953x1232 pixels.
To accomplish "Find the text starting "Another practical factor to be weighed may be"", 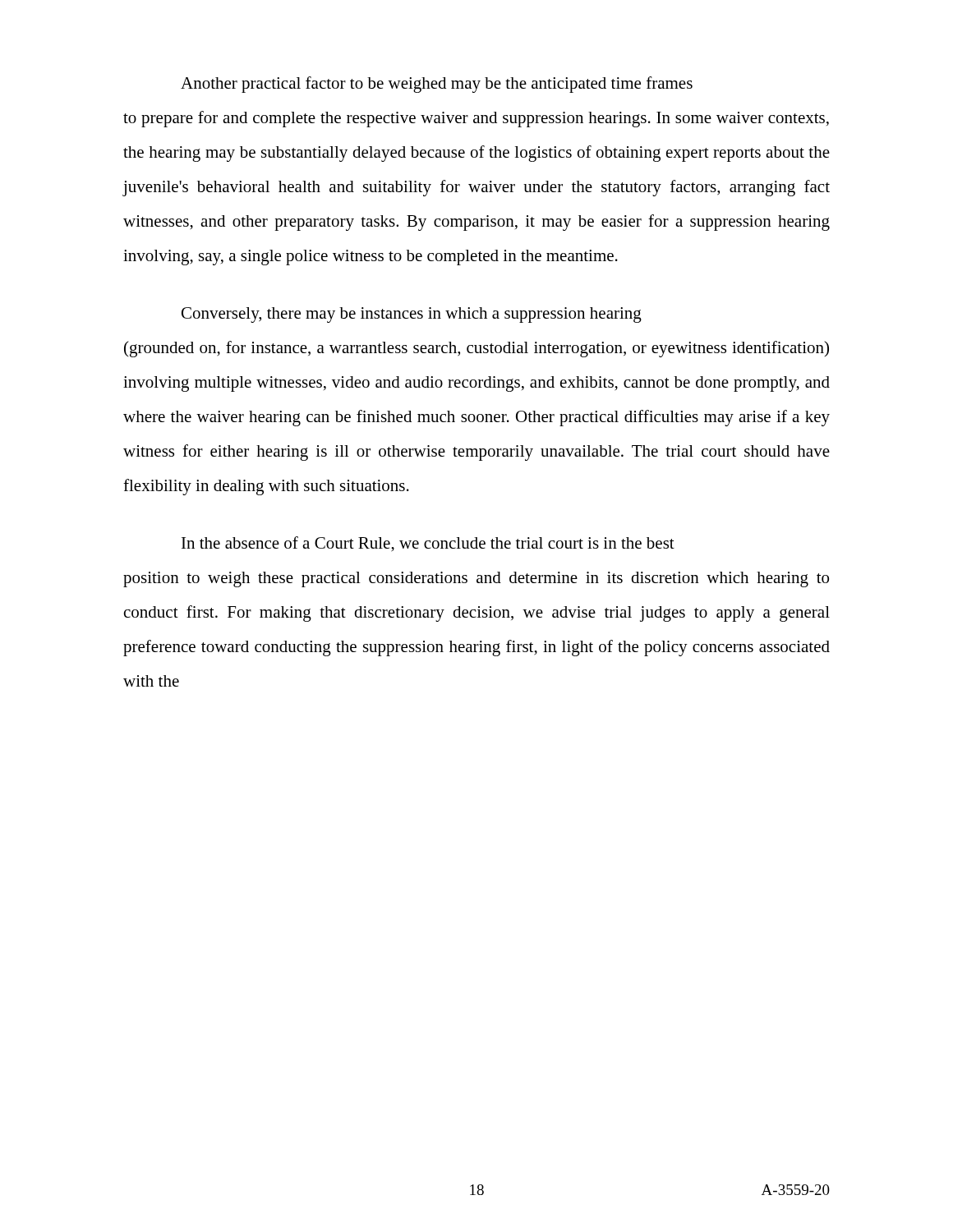I will click(476, 165).
